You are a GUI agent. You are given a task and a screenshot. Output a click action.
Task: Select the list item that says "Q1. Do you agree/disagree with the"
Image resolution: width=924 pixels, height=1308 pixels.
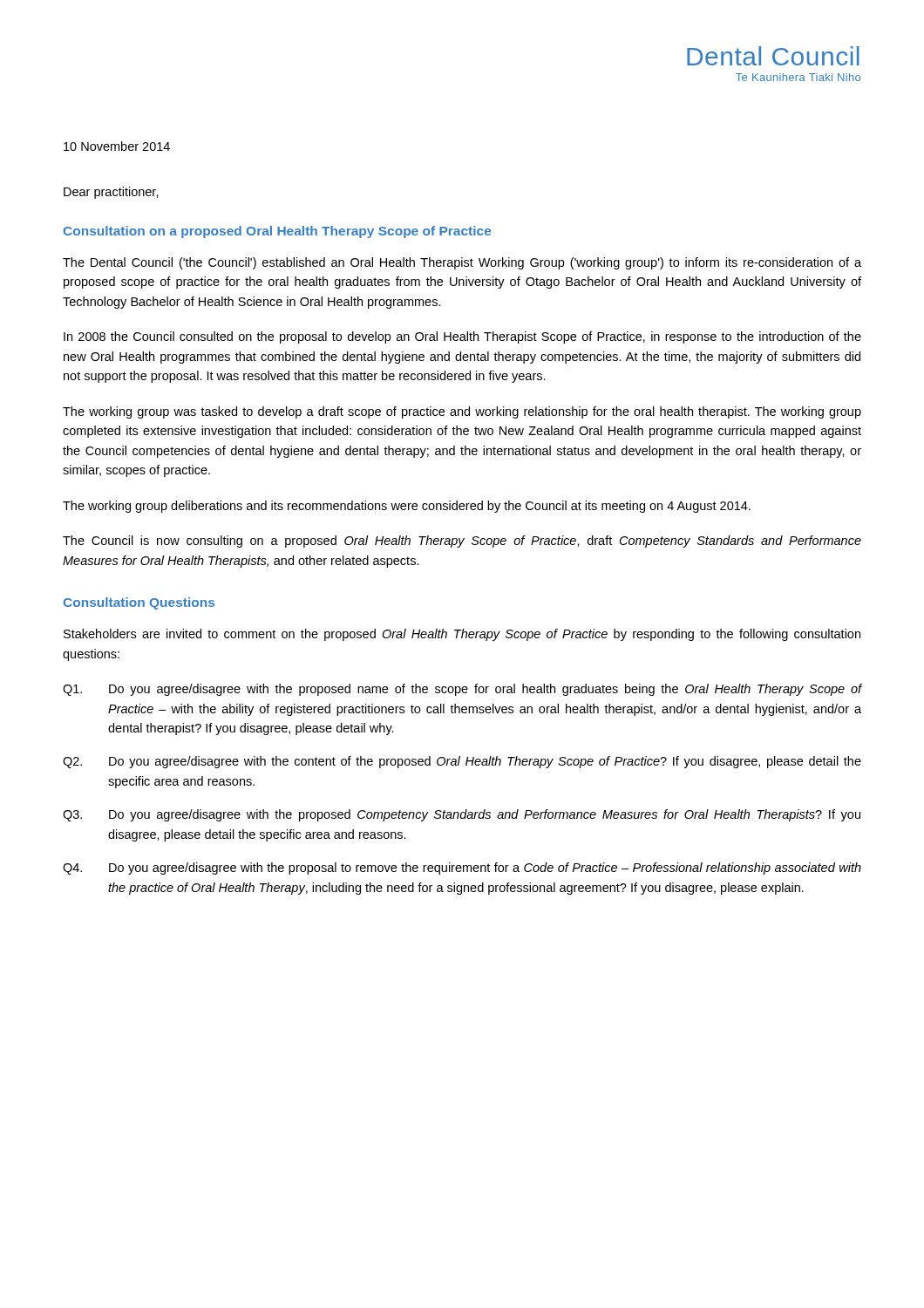point(462,709)
